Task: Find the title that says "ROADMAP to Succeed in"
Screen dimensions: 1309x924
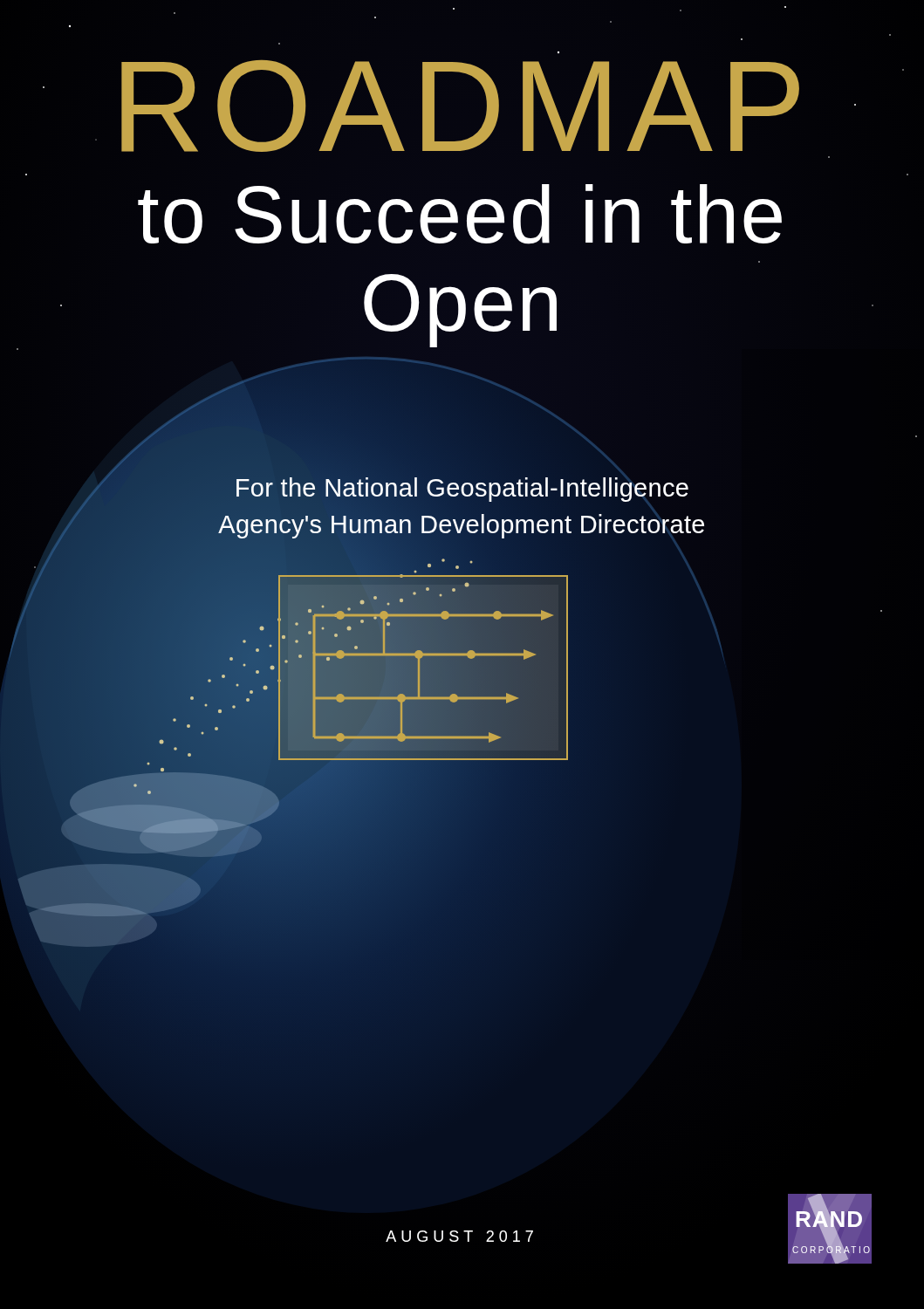Action: 462,195
